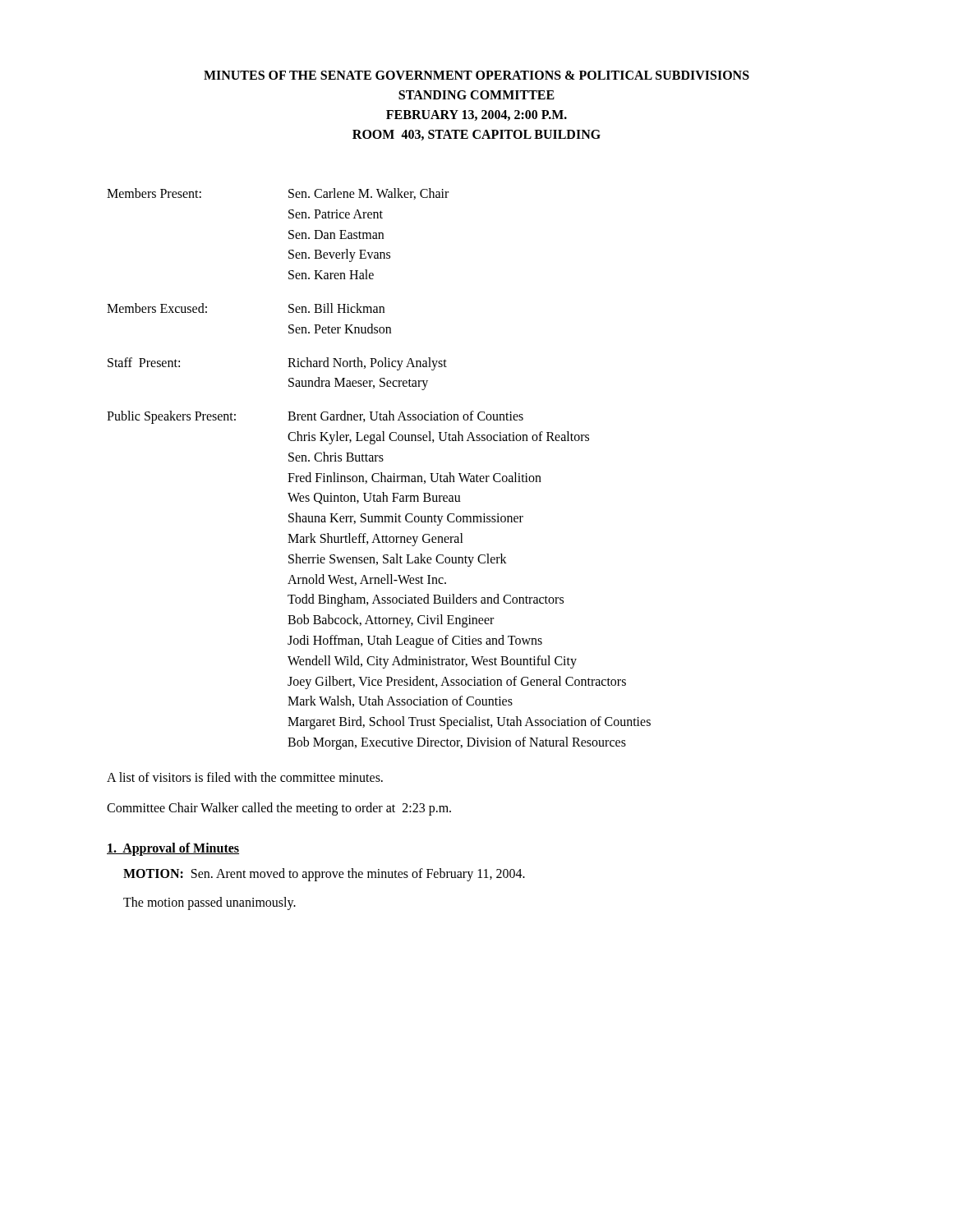Click the title

coord(476,105)
